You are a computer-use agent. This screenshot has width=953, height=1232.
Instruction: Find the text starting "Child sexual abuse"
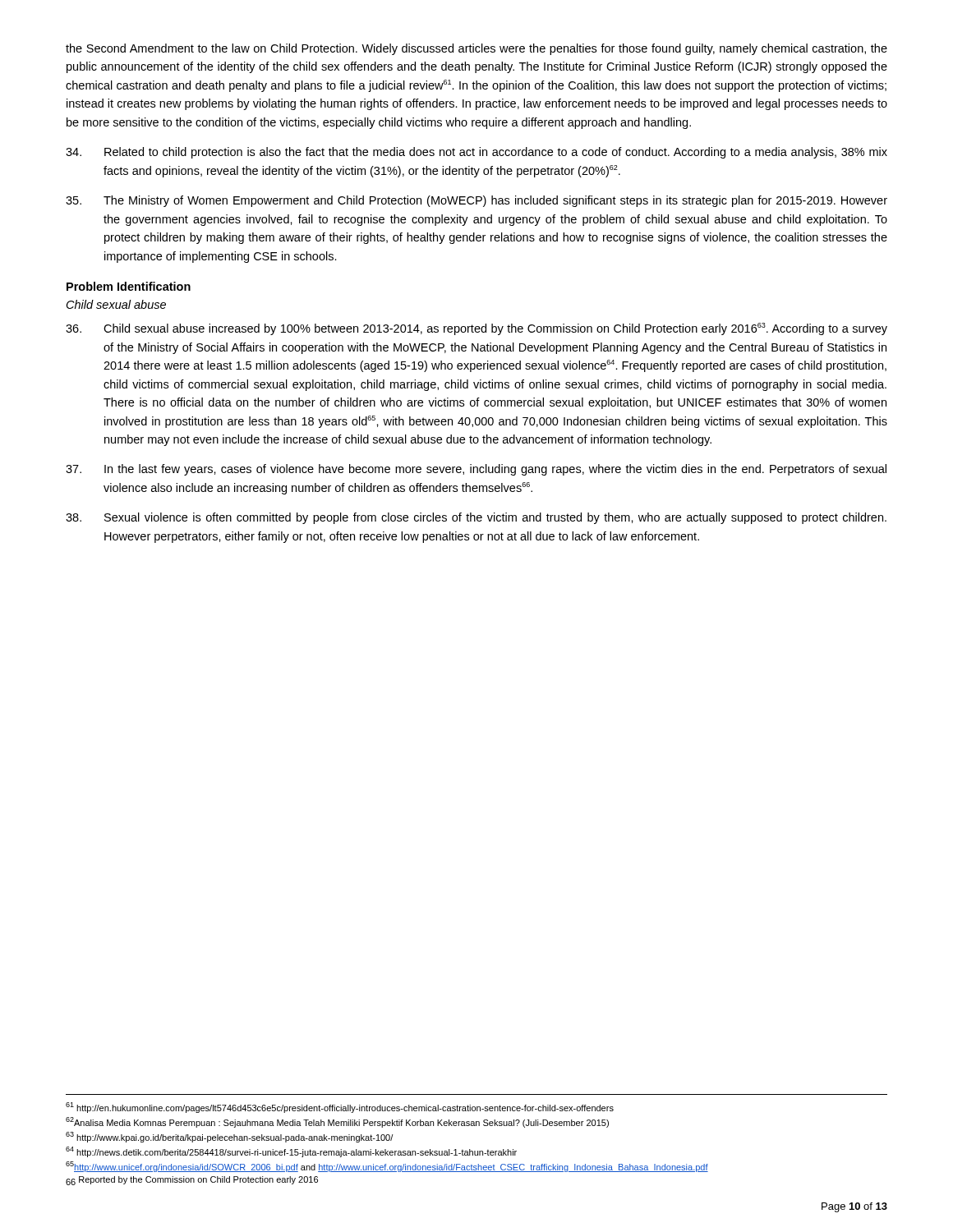(x=116, y=305)
